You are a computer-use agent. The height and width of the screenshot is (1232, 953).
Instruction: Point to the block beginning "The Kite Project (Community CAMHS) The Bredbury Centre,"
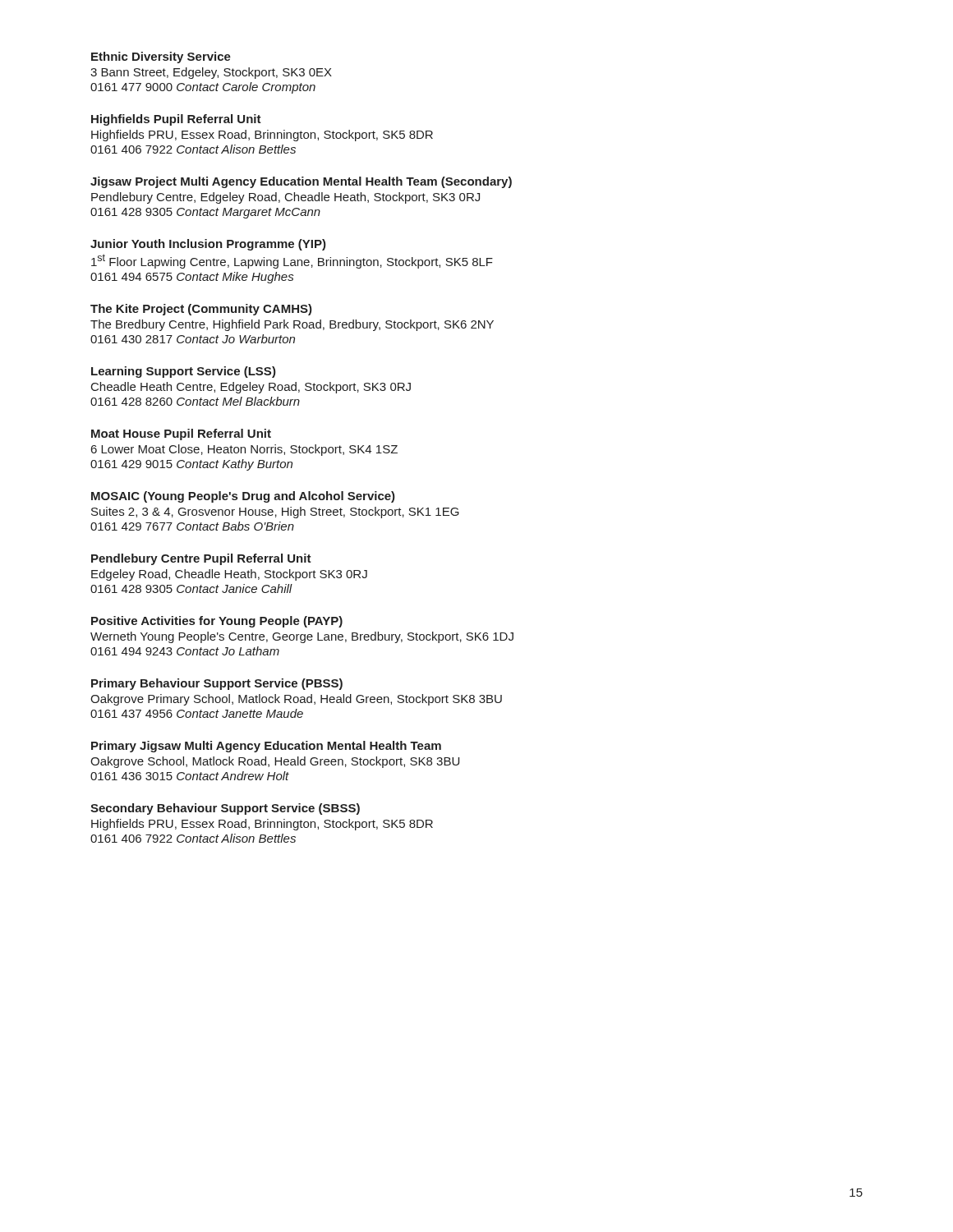pyautogui.click(x=476, y=324)
